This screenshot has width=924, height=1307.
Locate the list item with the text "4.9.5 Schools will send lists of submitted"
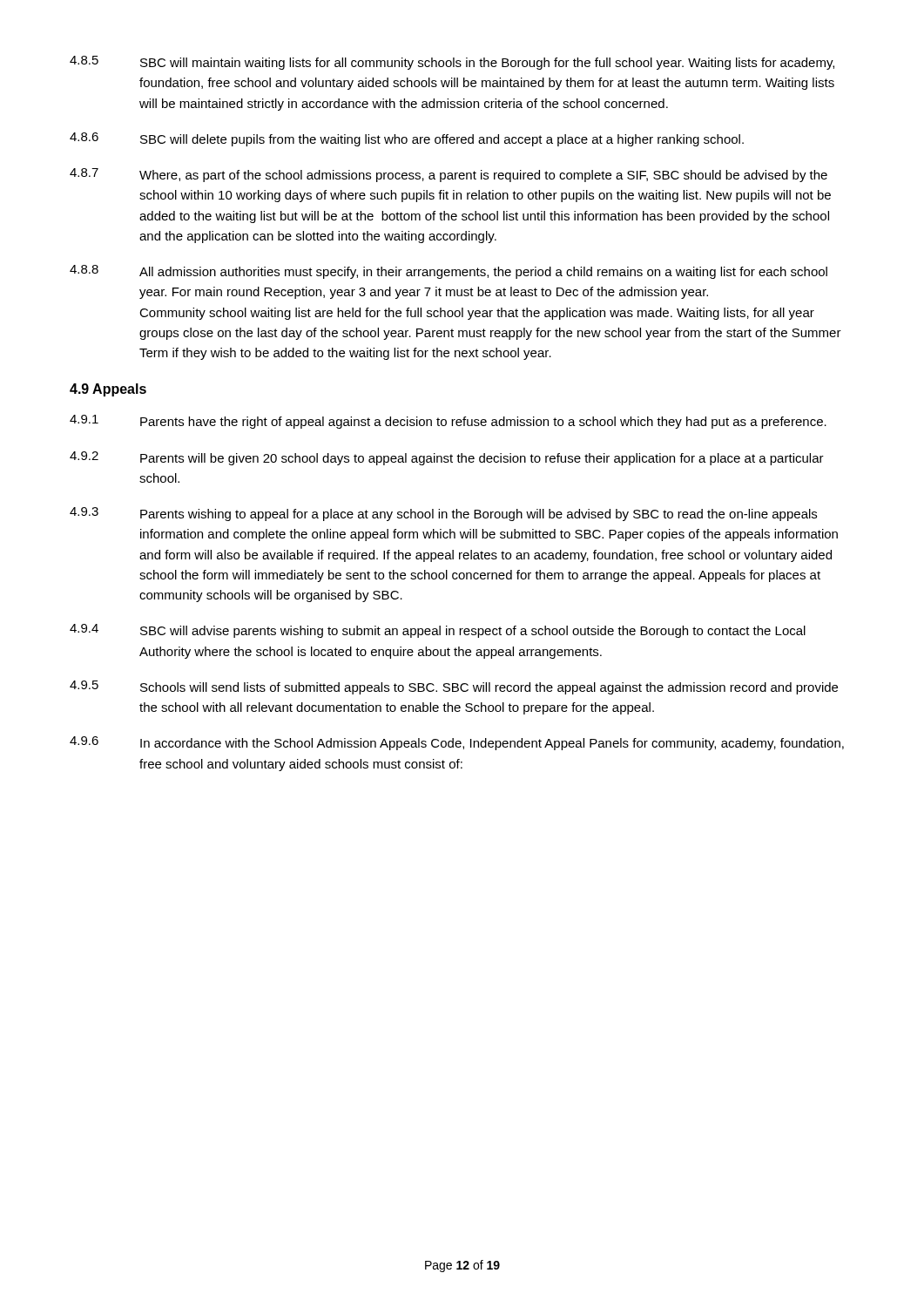[x=462, y=697]
